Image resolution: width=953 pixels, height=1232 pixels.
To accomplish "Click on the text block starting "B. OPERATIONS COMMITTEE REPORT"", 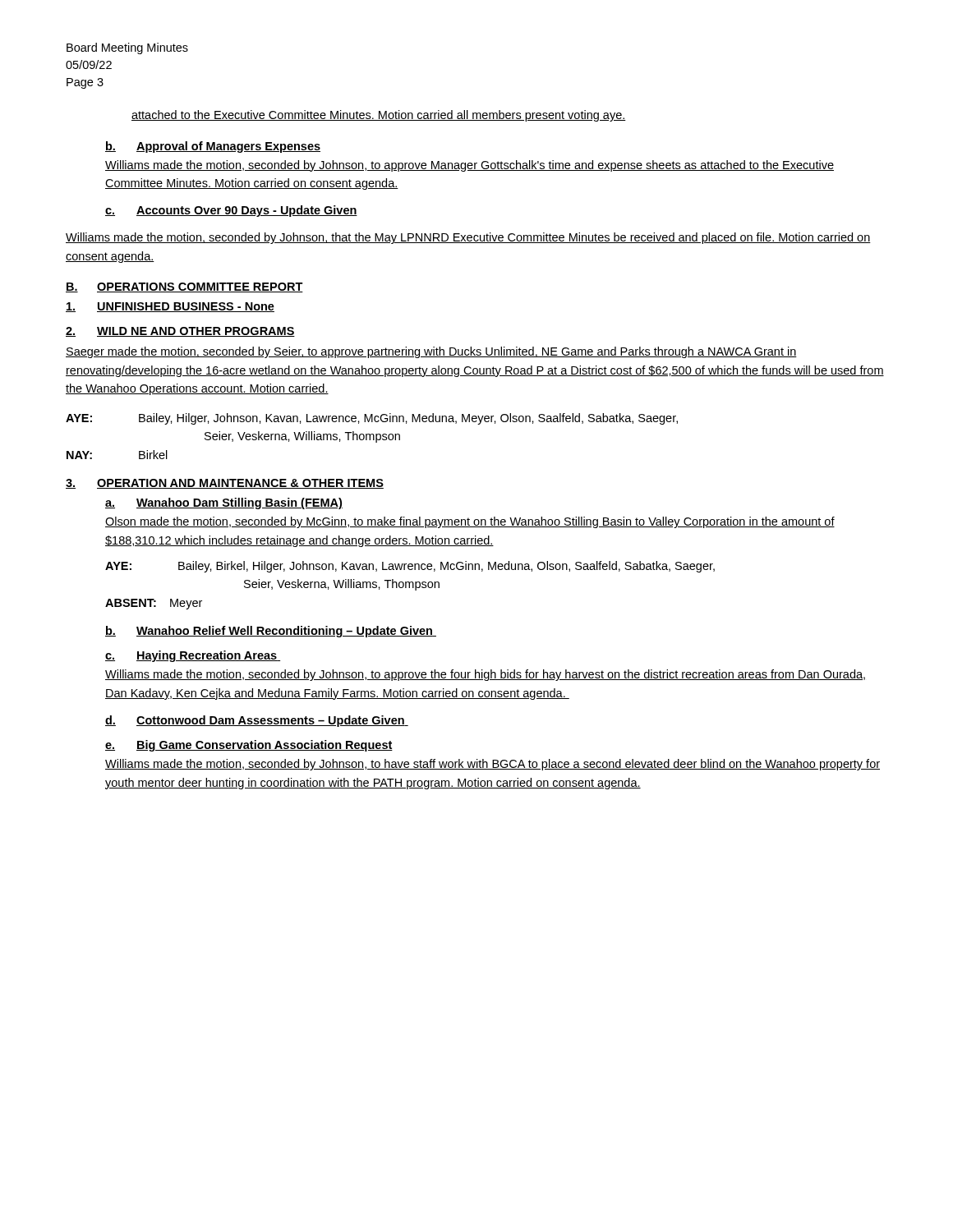I will point(184,287).
